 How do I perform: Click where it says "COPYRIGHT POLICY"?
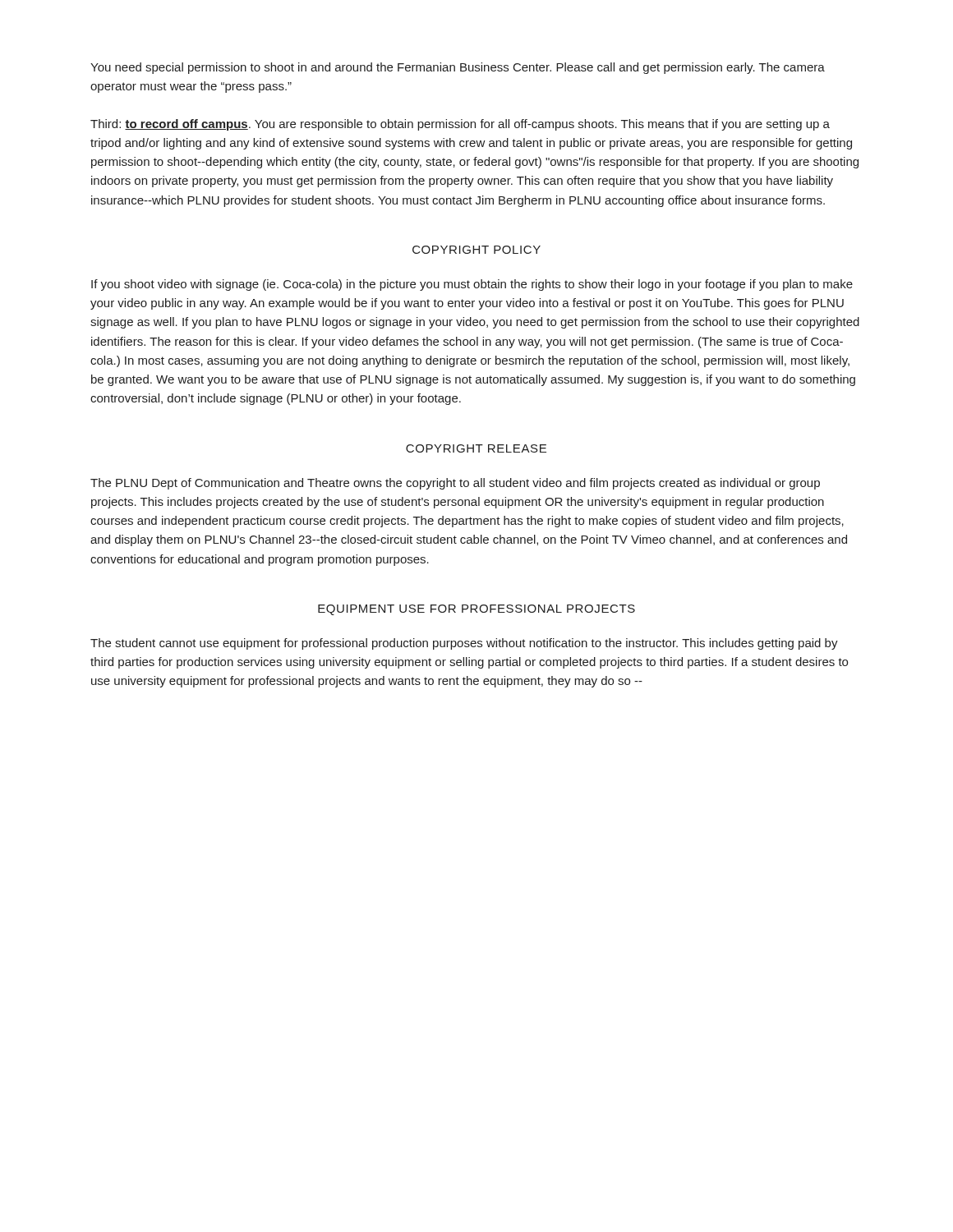[476, 249]
